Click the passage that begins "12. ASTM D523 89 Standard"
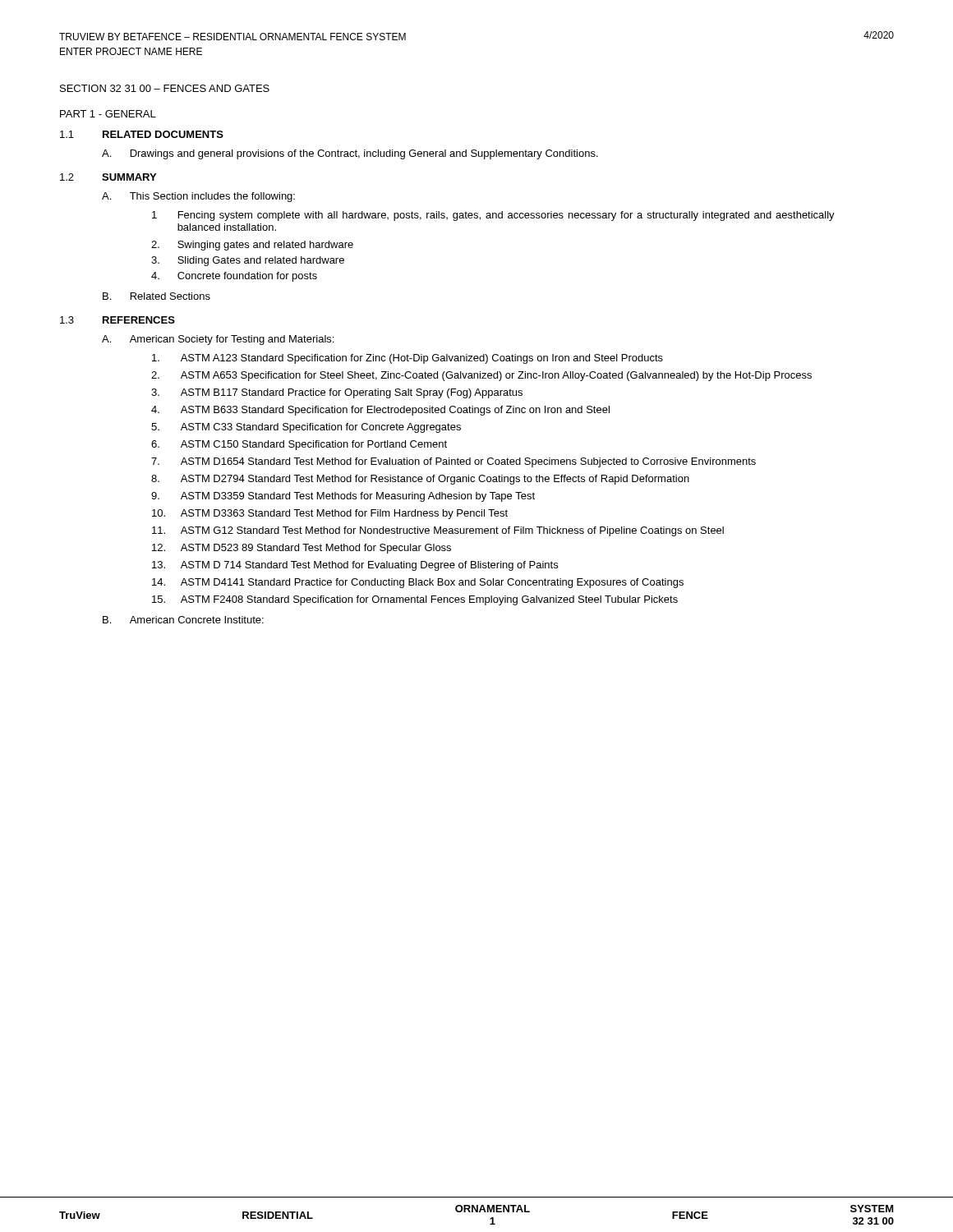953x1232 pixels. pos(301,547)
